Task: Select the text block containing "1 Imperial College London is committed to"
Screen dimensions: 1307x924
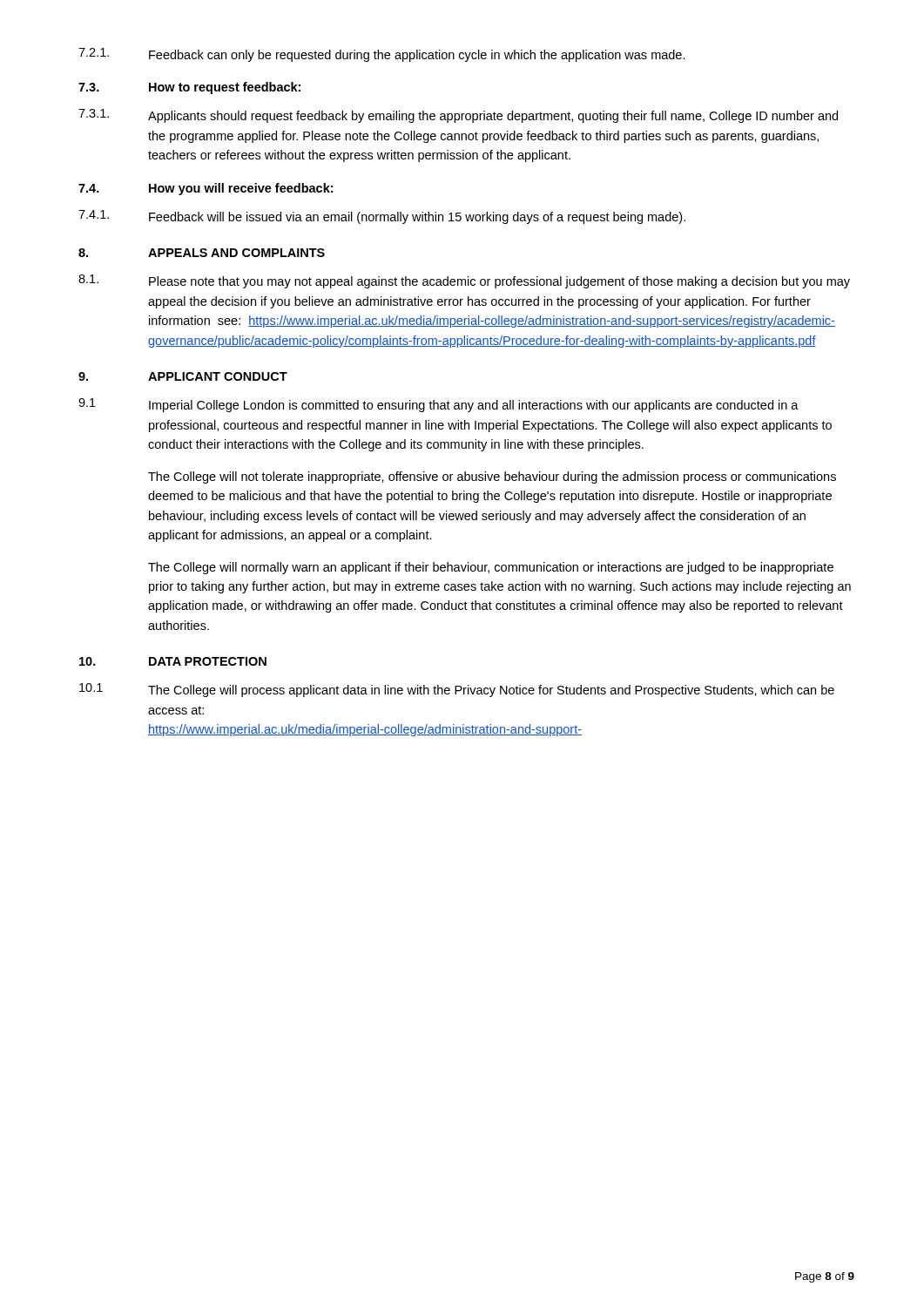Action: [x=466, y=425]
